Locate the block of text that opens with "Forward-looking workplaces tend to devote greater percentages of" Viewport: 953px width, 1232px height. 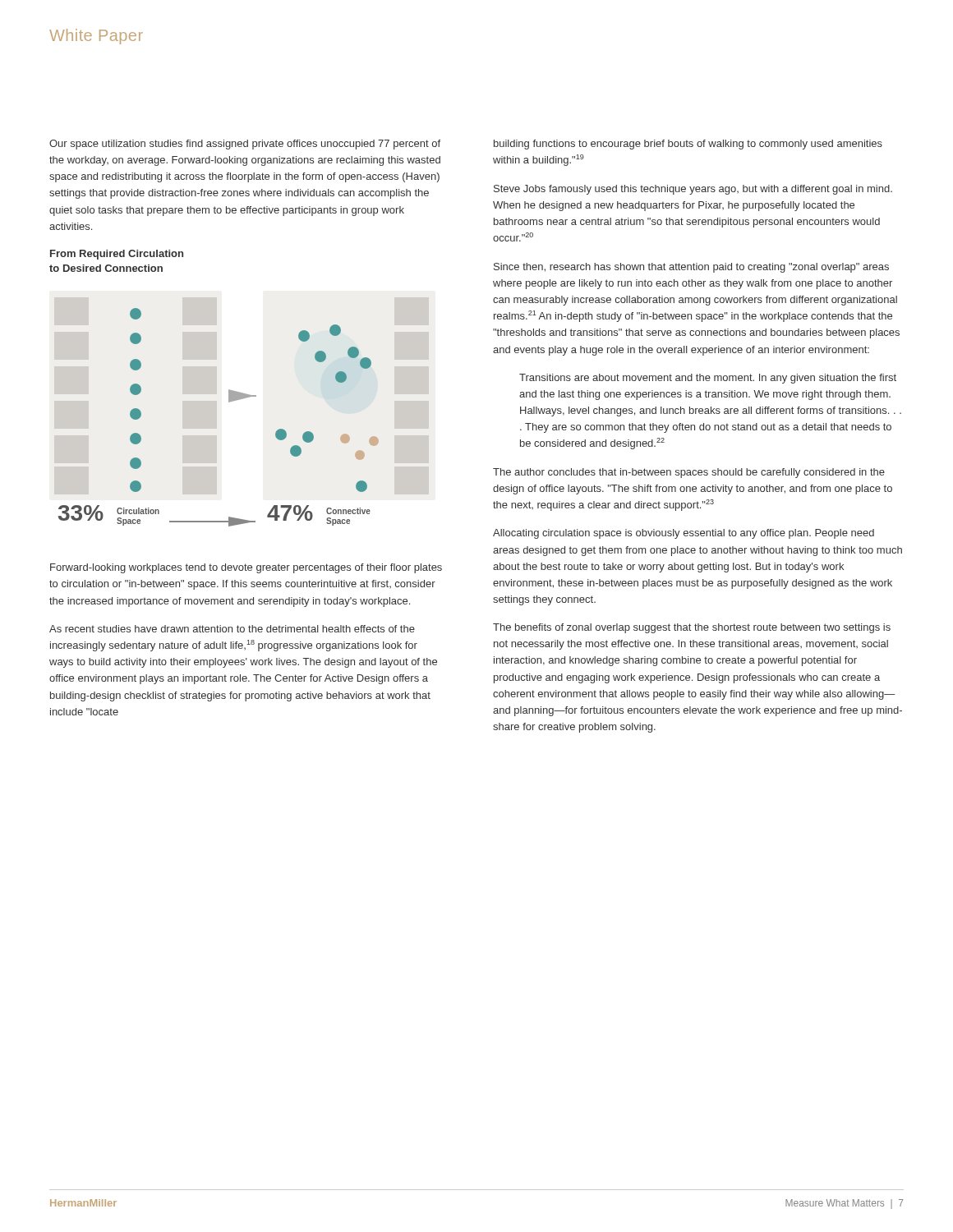(x=246, y=584)
